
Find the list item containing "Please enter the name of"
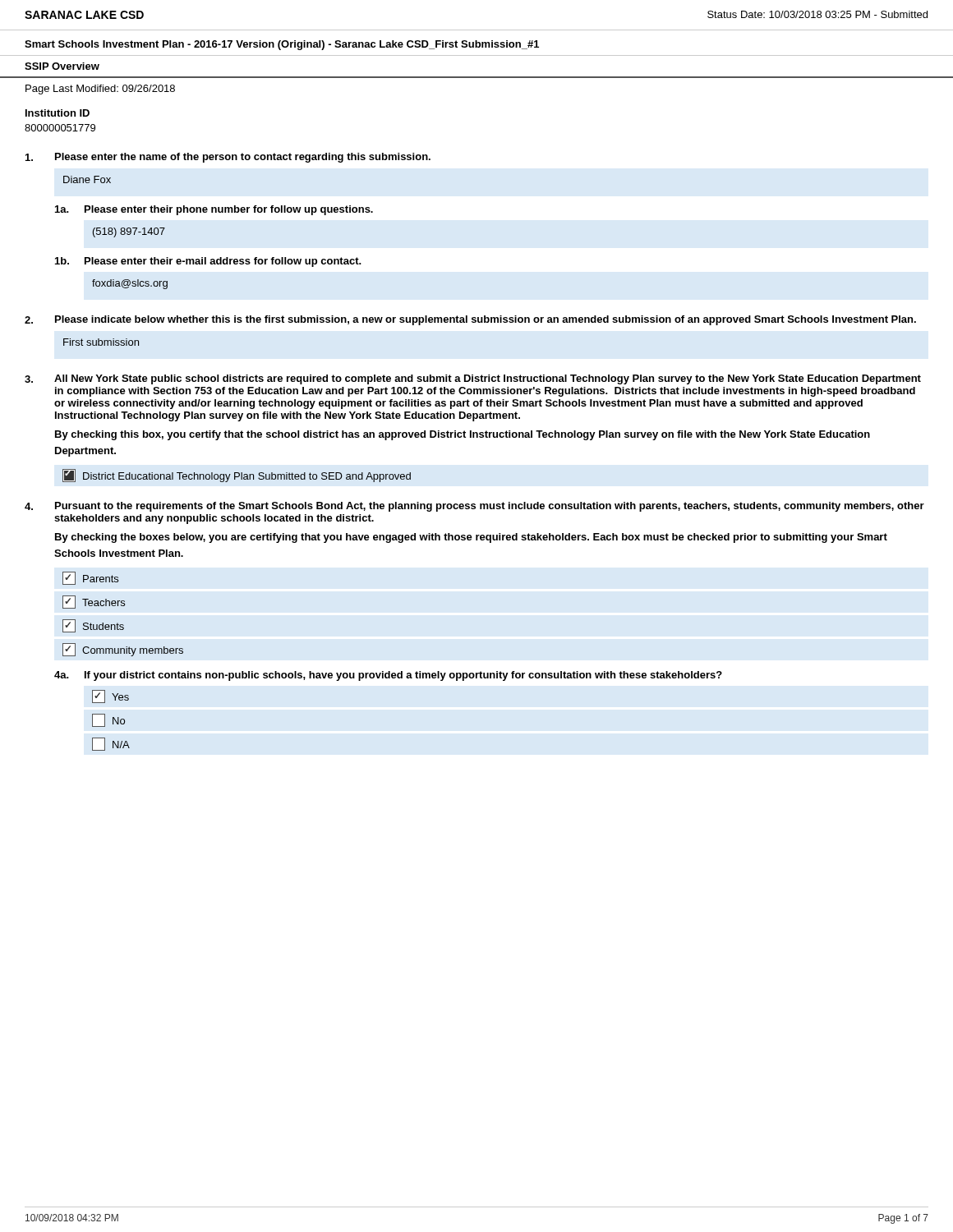pos(228,158)
